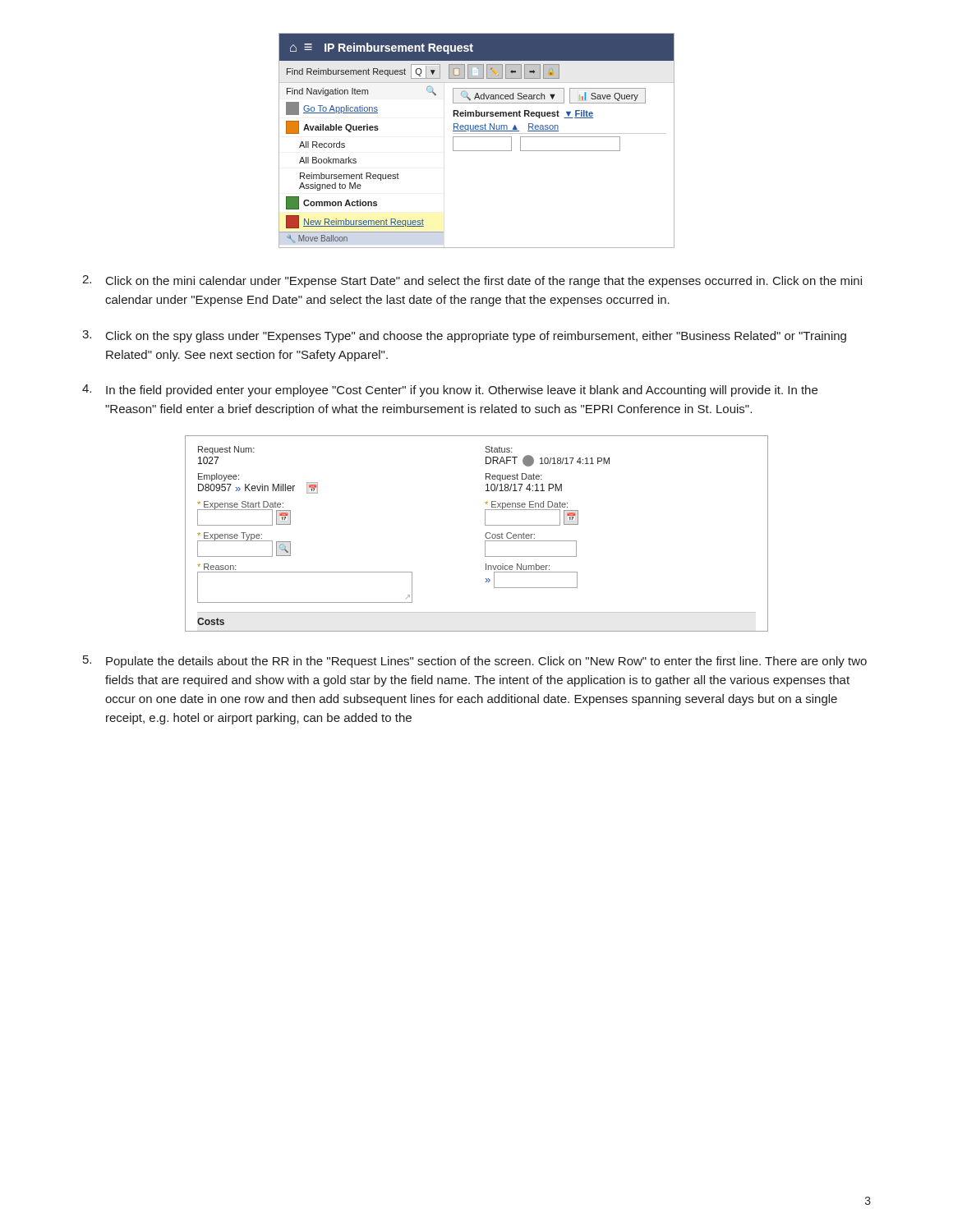
Task: Select the element starting "3. Click on the spy glass under "Expenses"
Action: [x=476, y=345]
